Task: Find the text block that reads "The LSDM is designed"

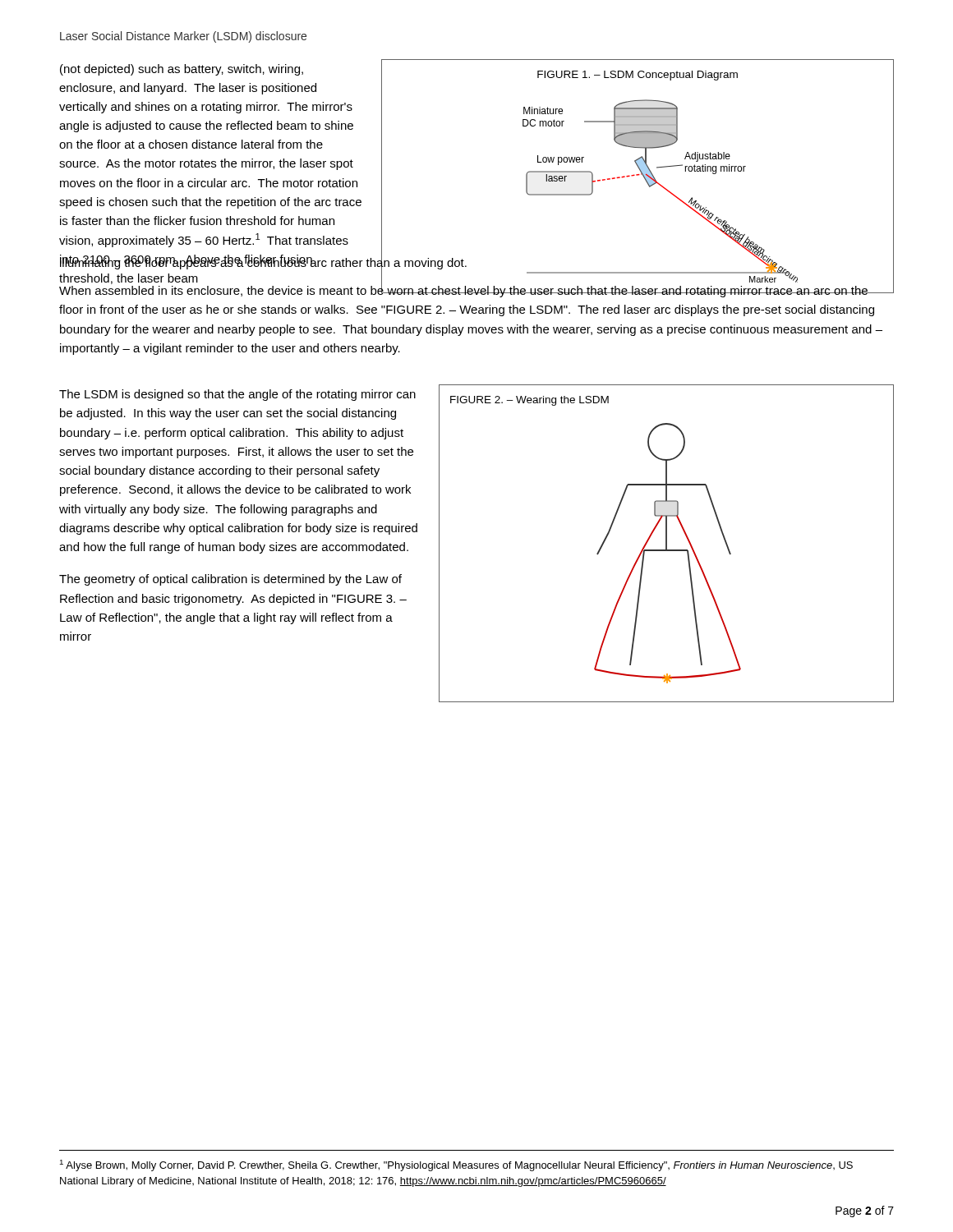Action: click(239, 470)
